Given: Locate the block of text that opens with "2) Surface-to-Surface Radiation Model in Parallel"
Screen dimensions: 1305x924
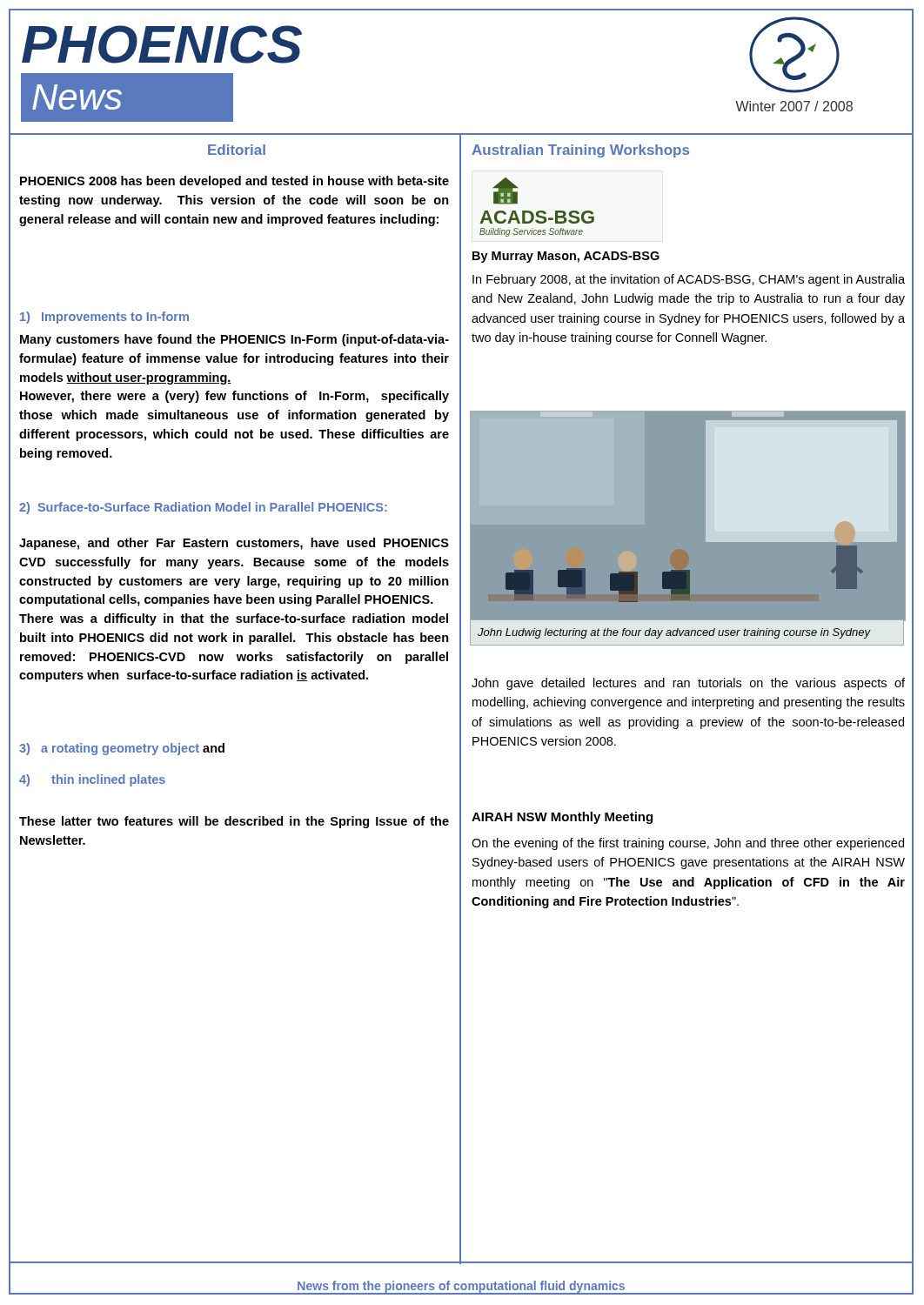Looking at the screenshot, I should point(234,507).
